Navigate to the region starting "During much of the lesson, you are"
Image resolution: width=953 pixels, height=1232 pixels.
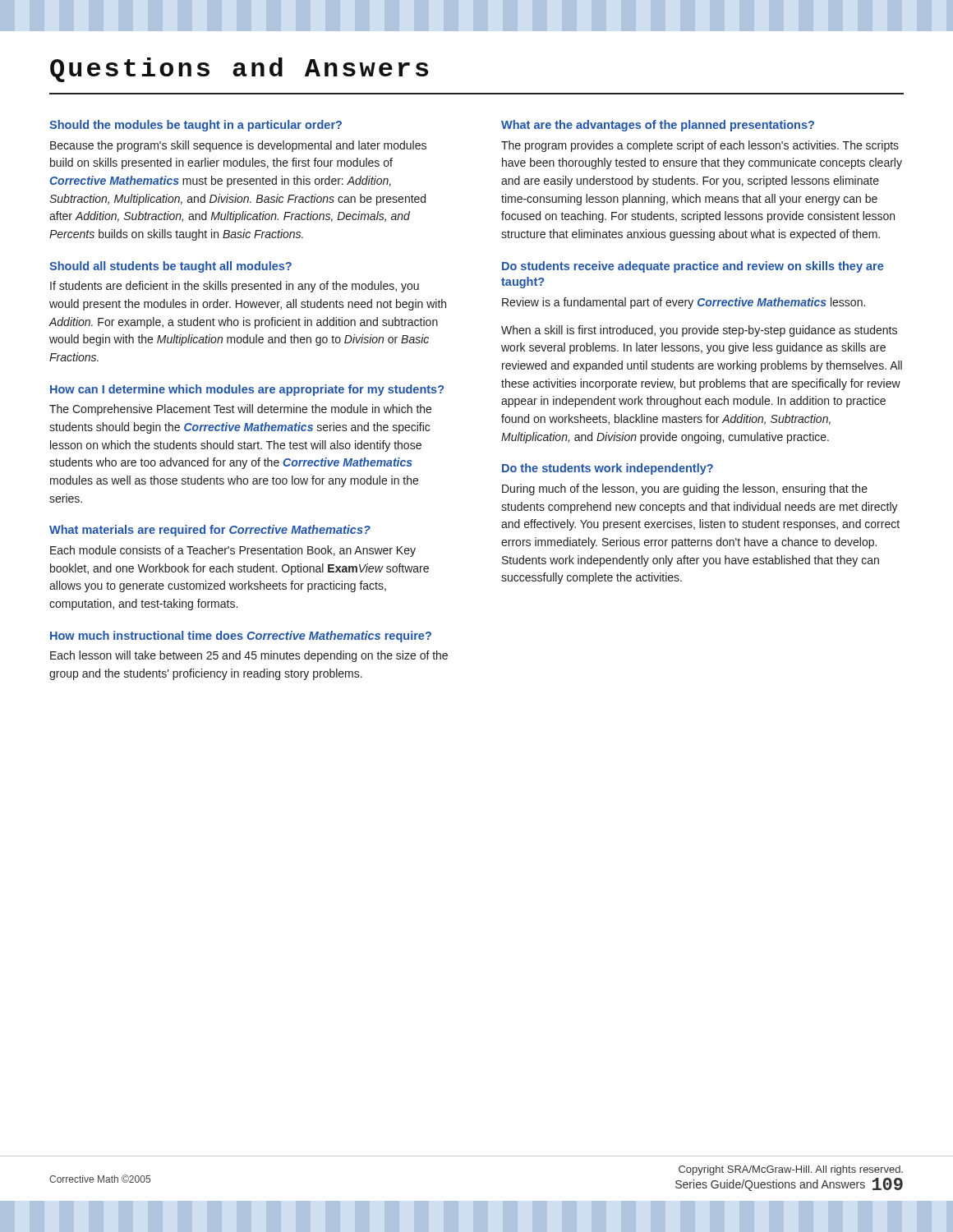[x=700, y=533]
